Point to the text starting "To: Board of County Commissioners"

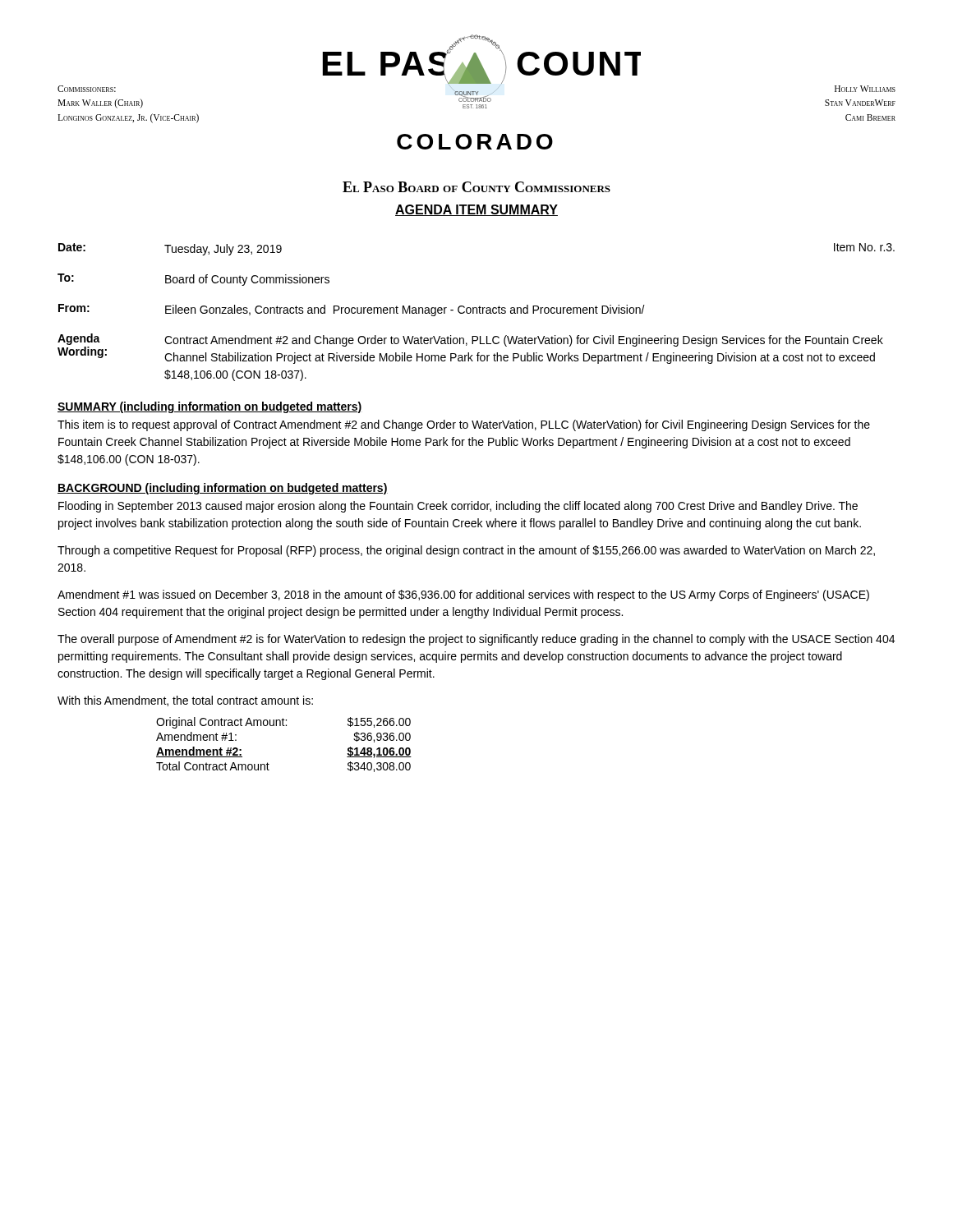(x=193, y=280)
